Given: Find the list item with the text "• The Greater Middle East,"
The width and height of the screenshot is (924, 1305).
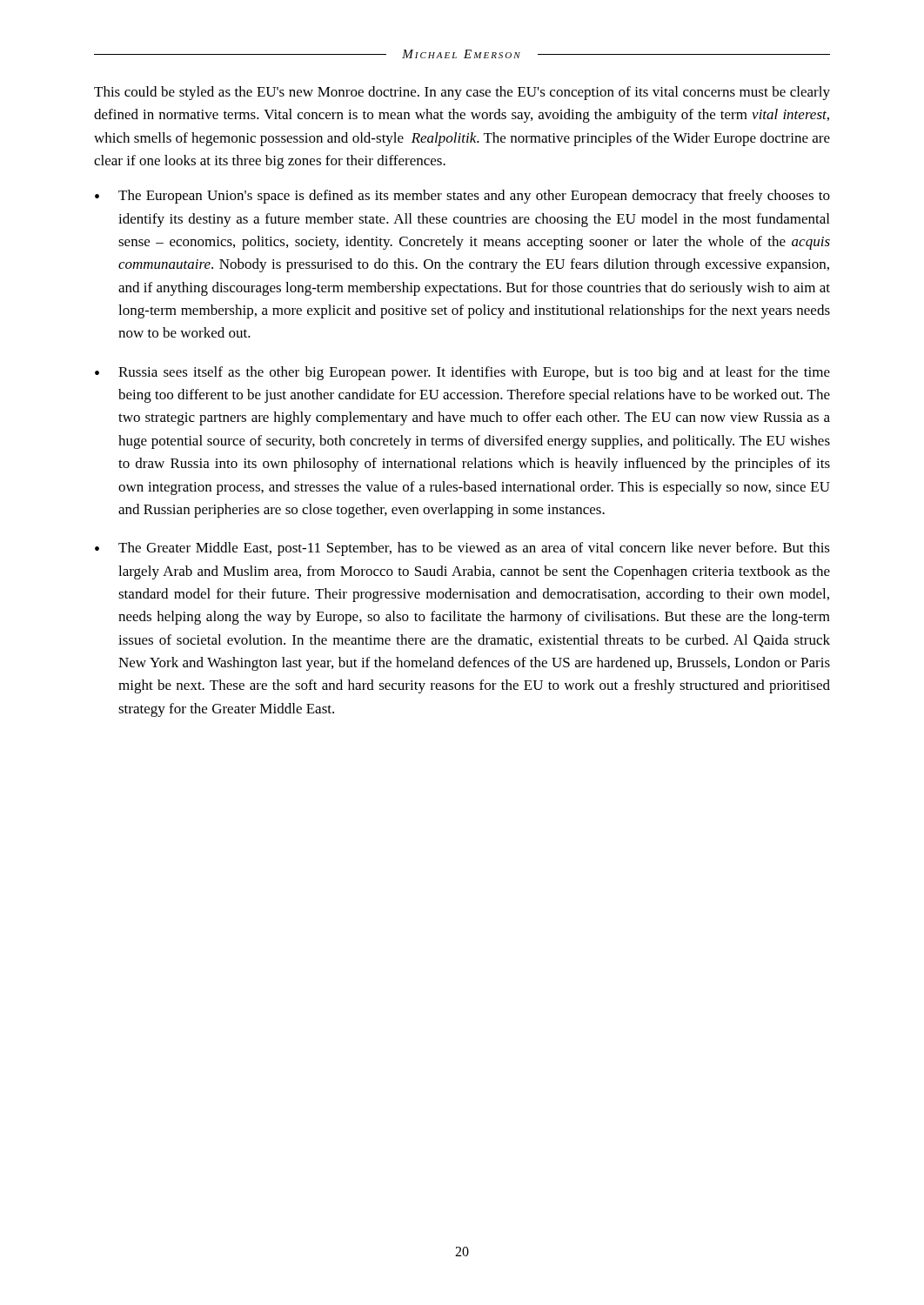Looking at the screenshot, I should 462,629.
